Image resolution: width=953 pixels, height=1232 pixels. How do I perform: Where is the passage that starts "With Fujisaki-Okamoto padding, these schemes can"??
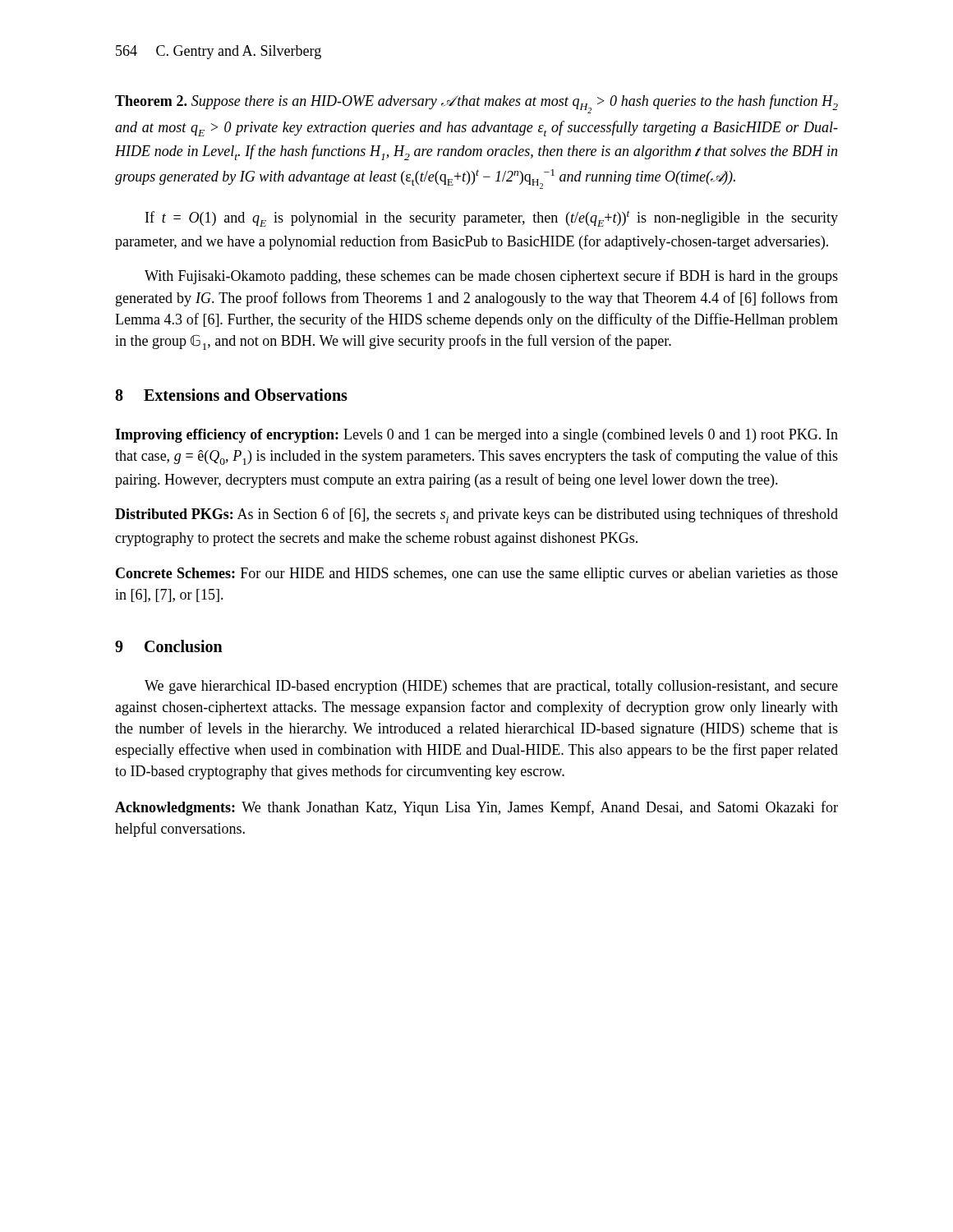tap(476, 310)
